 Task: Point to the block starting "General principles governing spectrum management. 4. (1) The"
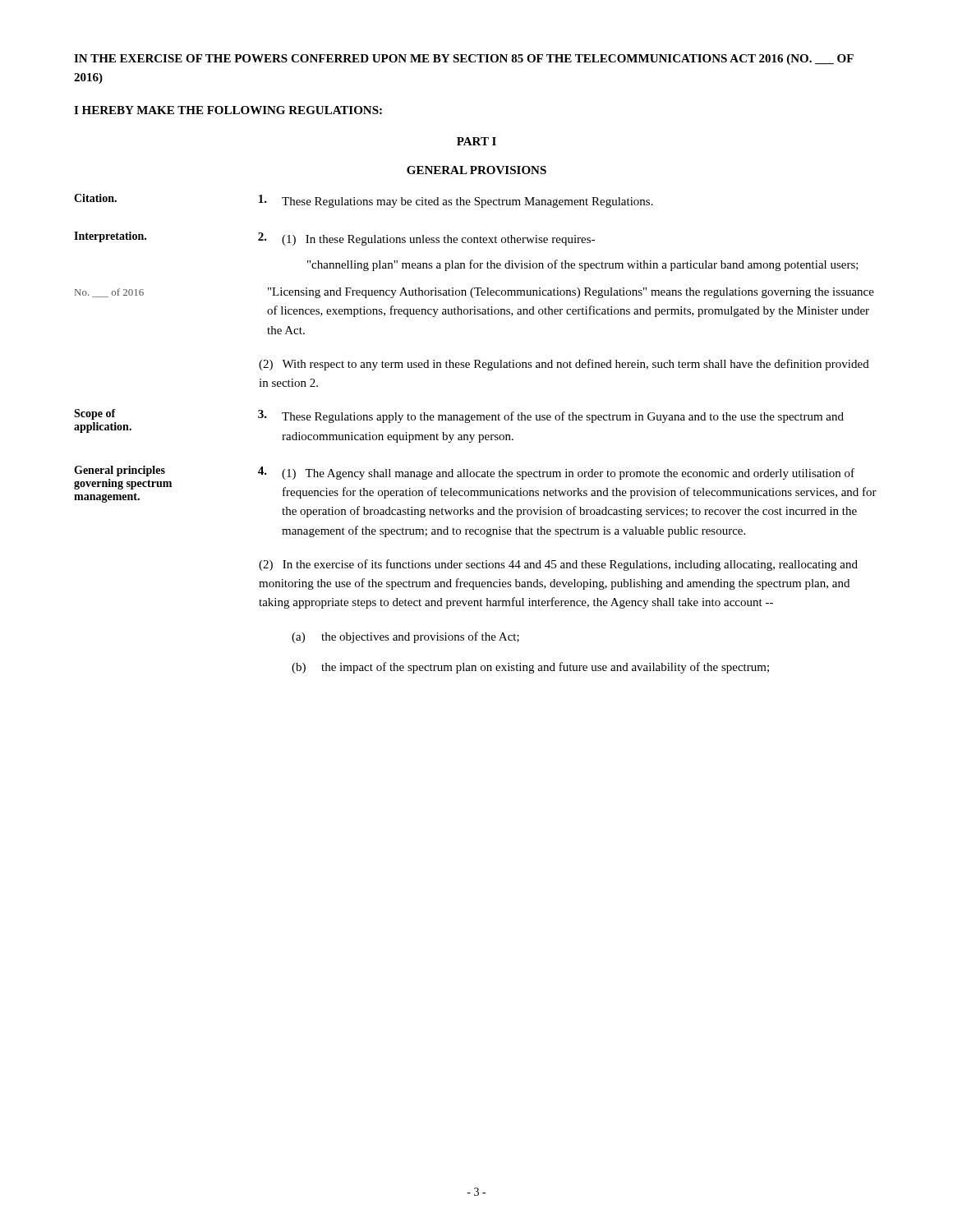(476, 505)
